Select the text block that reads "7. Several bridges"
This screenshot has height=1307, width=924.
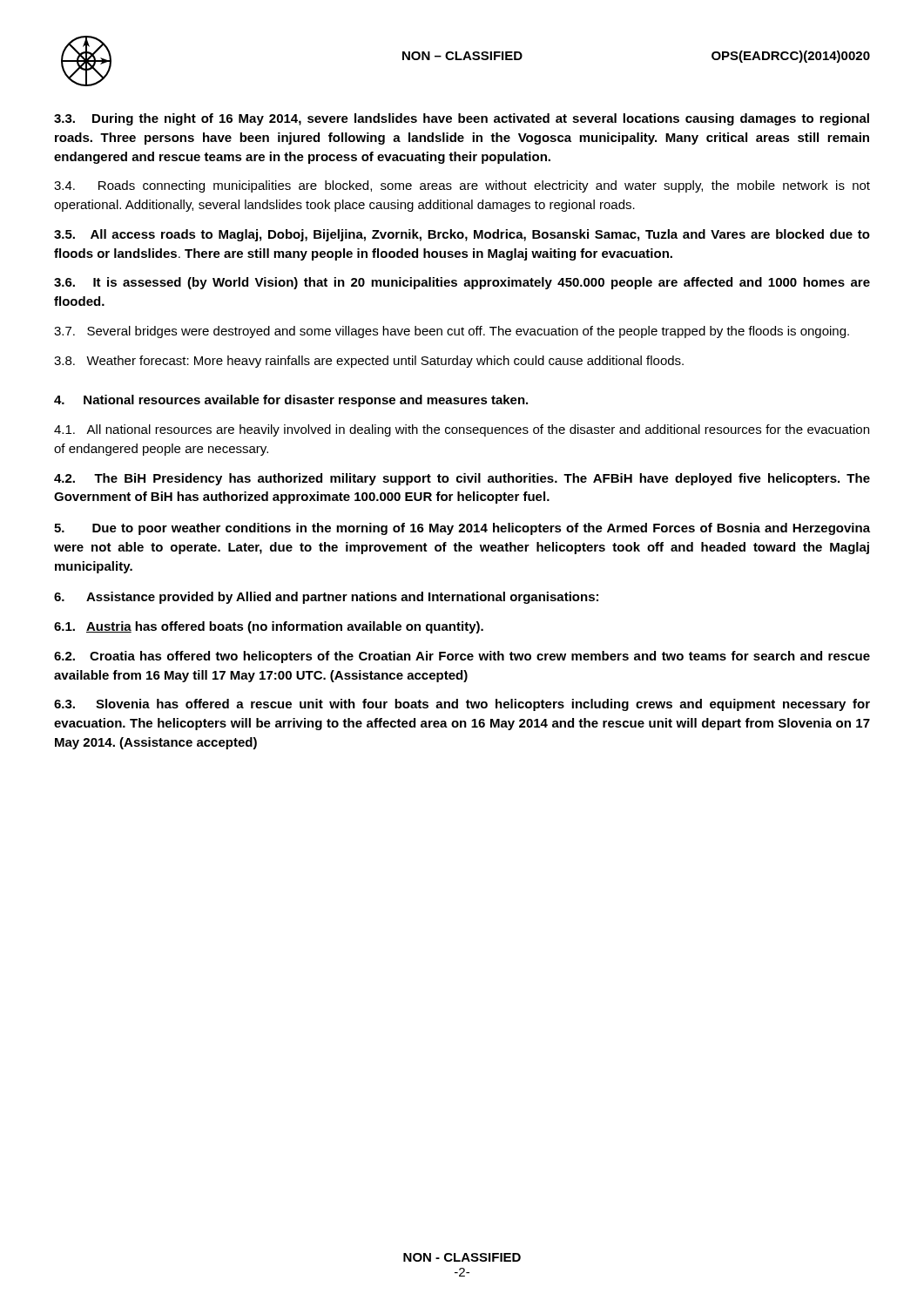click(x=452, y=330)
